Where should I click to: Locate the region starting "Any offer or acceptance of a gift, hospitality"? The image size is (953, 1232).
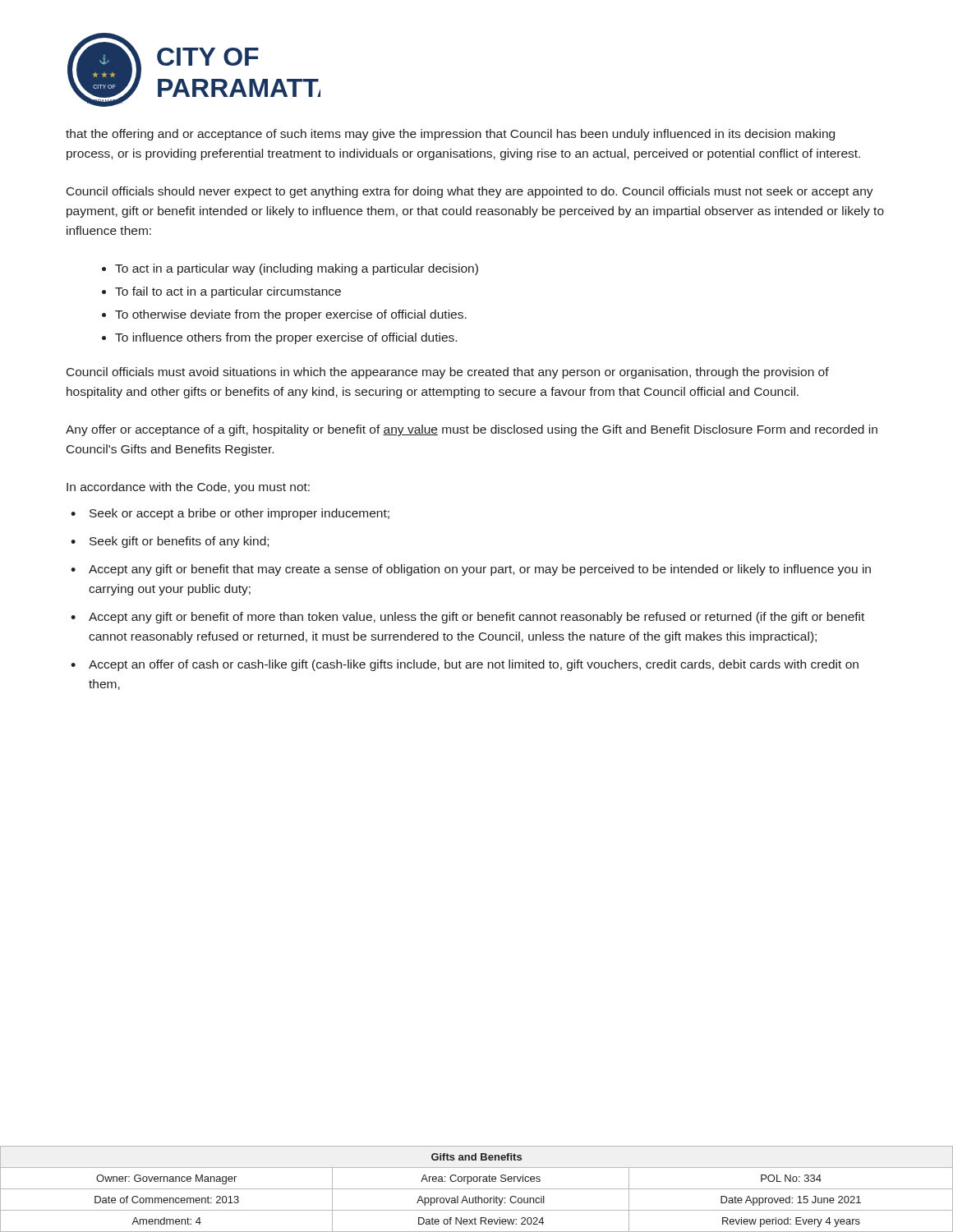coord(472,439)
